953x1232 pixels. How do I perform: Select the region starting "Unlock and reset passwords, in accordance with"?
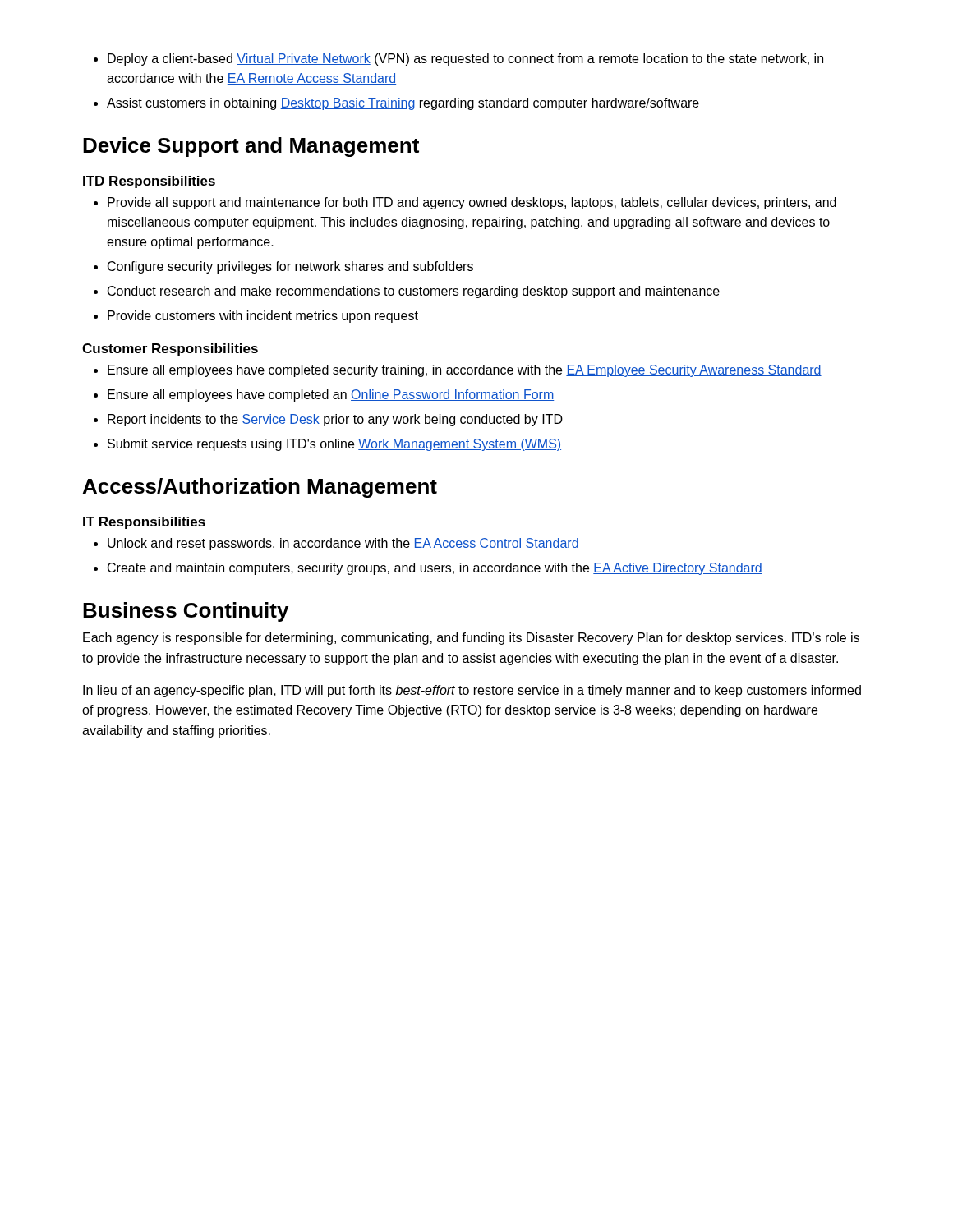click(343, 543)
